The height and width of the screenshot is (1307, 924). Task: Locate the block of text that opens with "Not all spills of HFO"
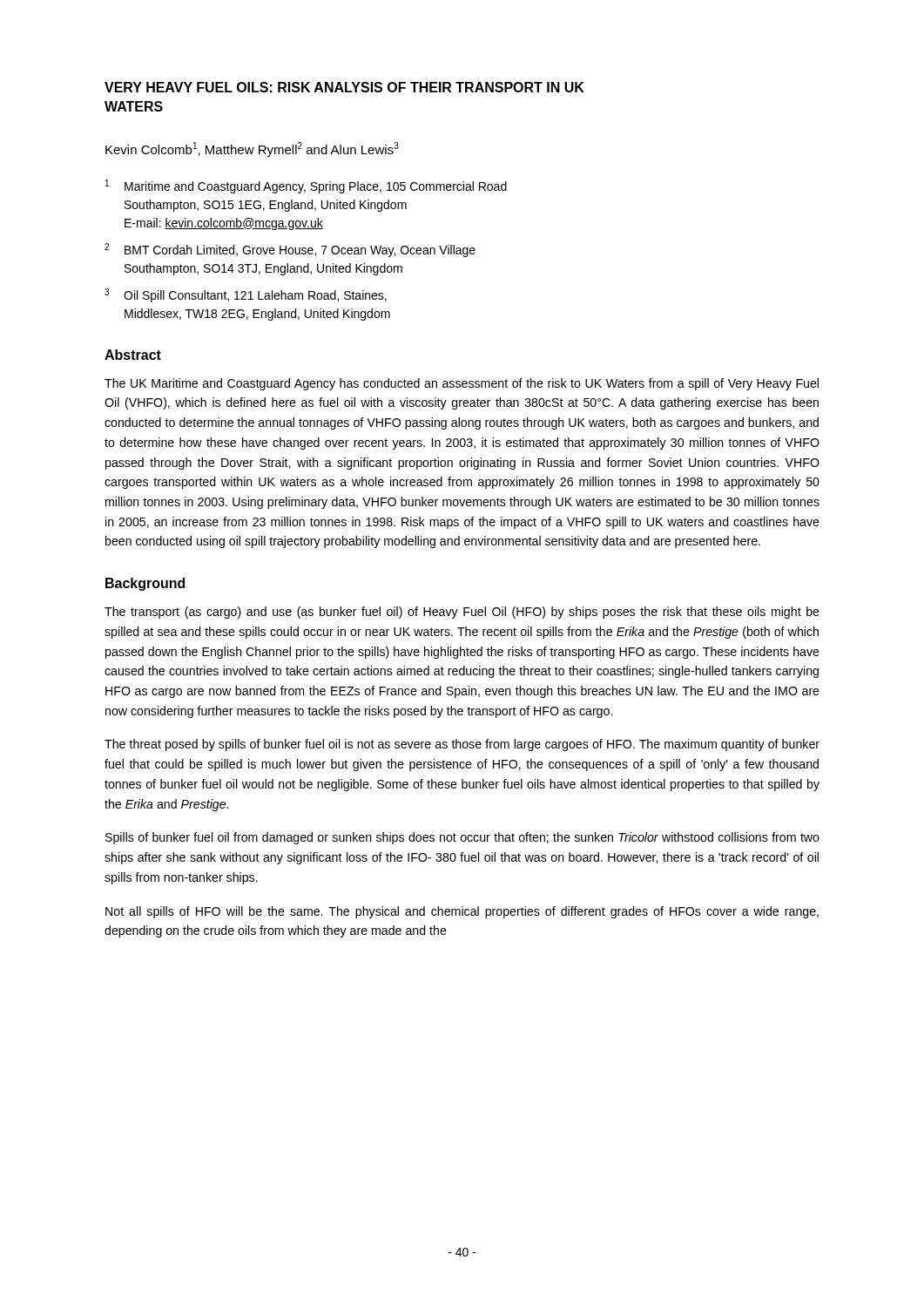coord(462,921)
